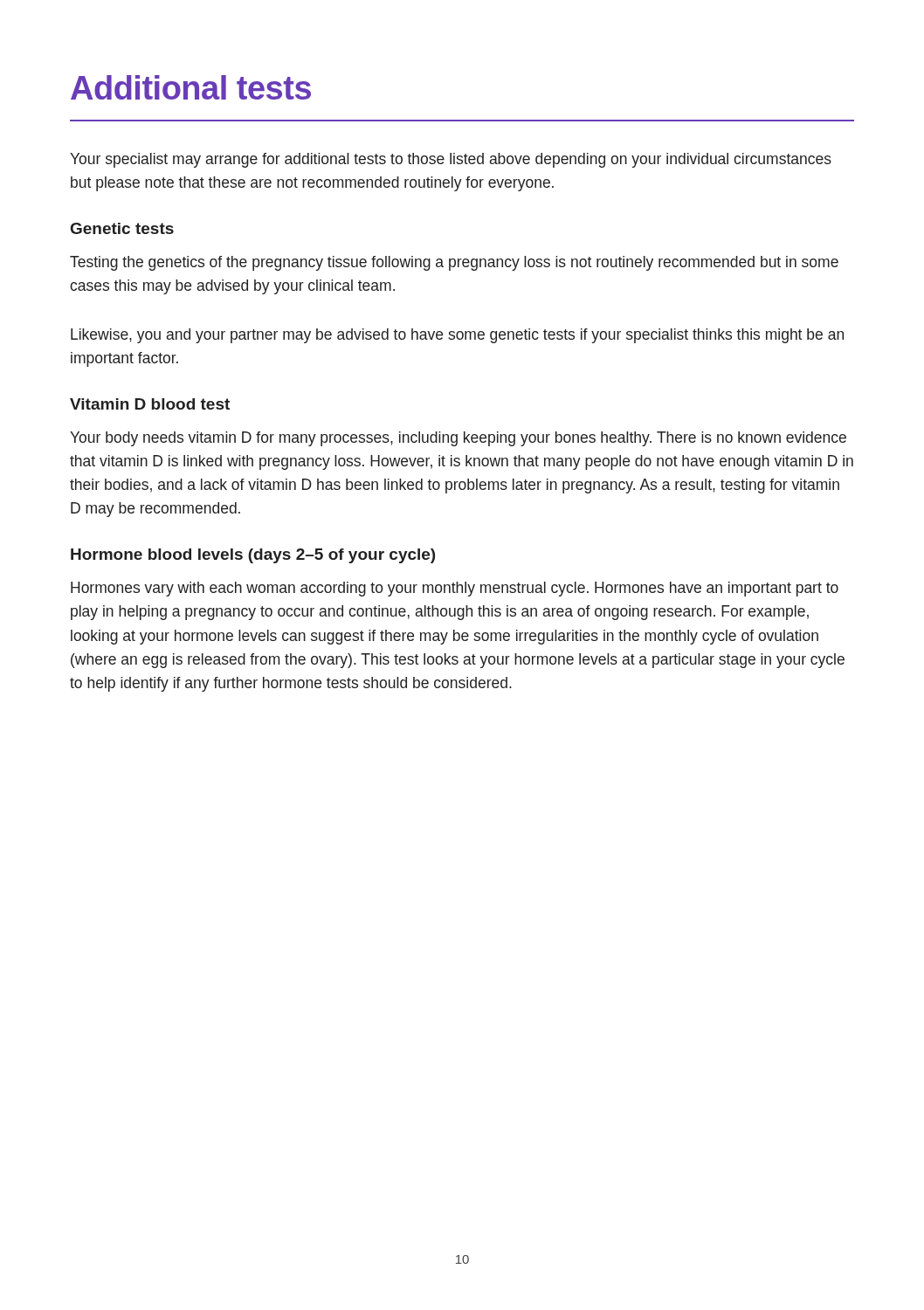Click on the text block that says "Hormones vary with each woman"
924x1310 pixels.
point(462,636)
